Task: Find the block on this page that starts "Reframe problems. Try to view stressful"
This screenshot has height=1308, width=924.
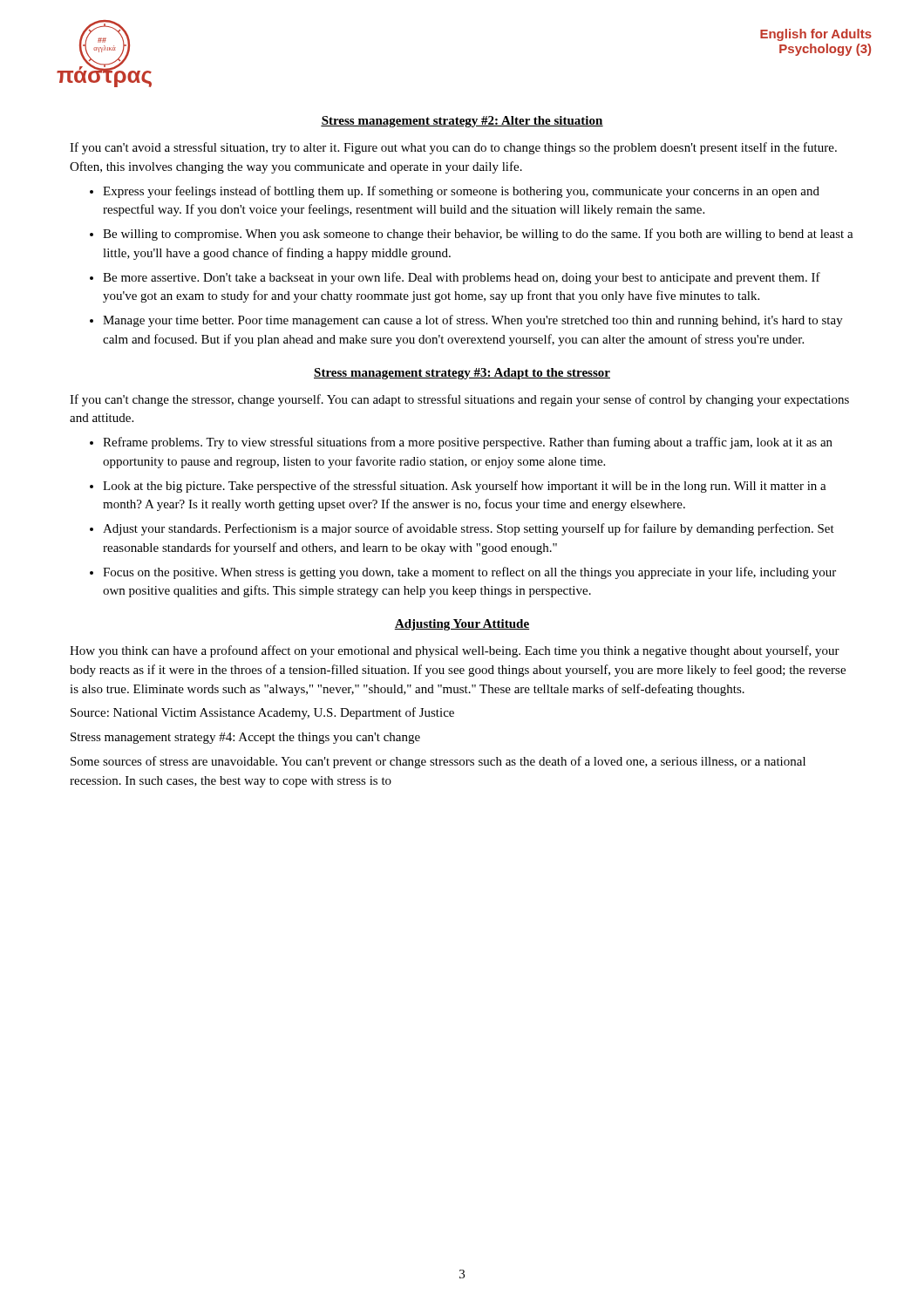Action: coord(468,452)
